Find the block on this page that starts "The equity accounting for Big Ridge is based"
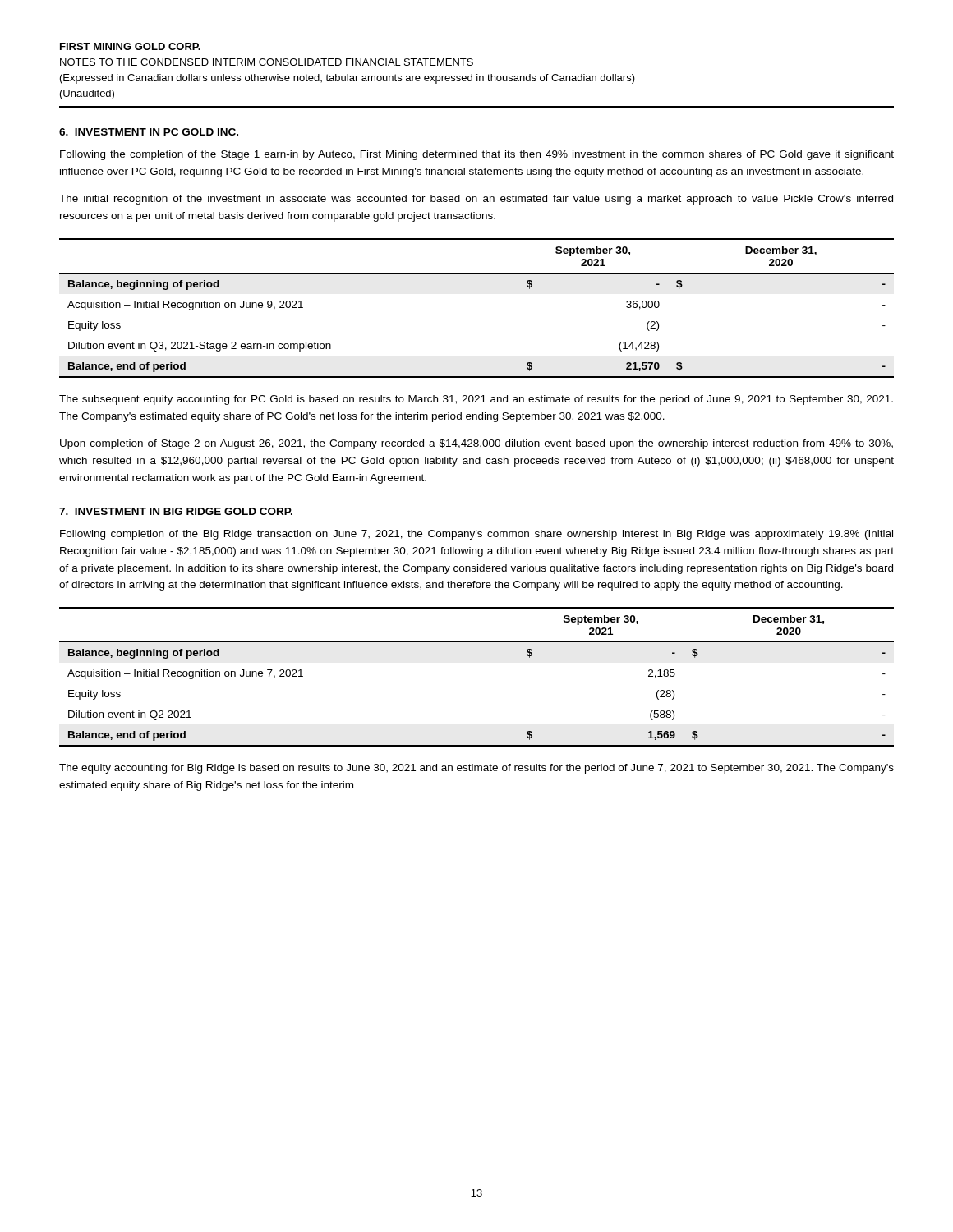 (476, 776)
